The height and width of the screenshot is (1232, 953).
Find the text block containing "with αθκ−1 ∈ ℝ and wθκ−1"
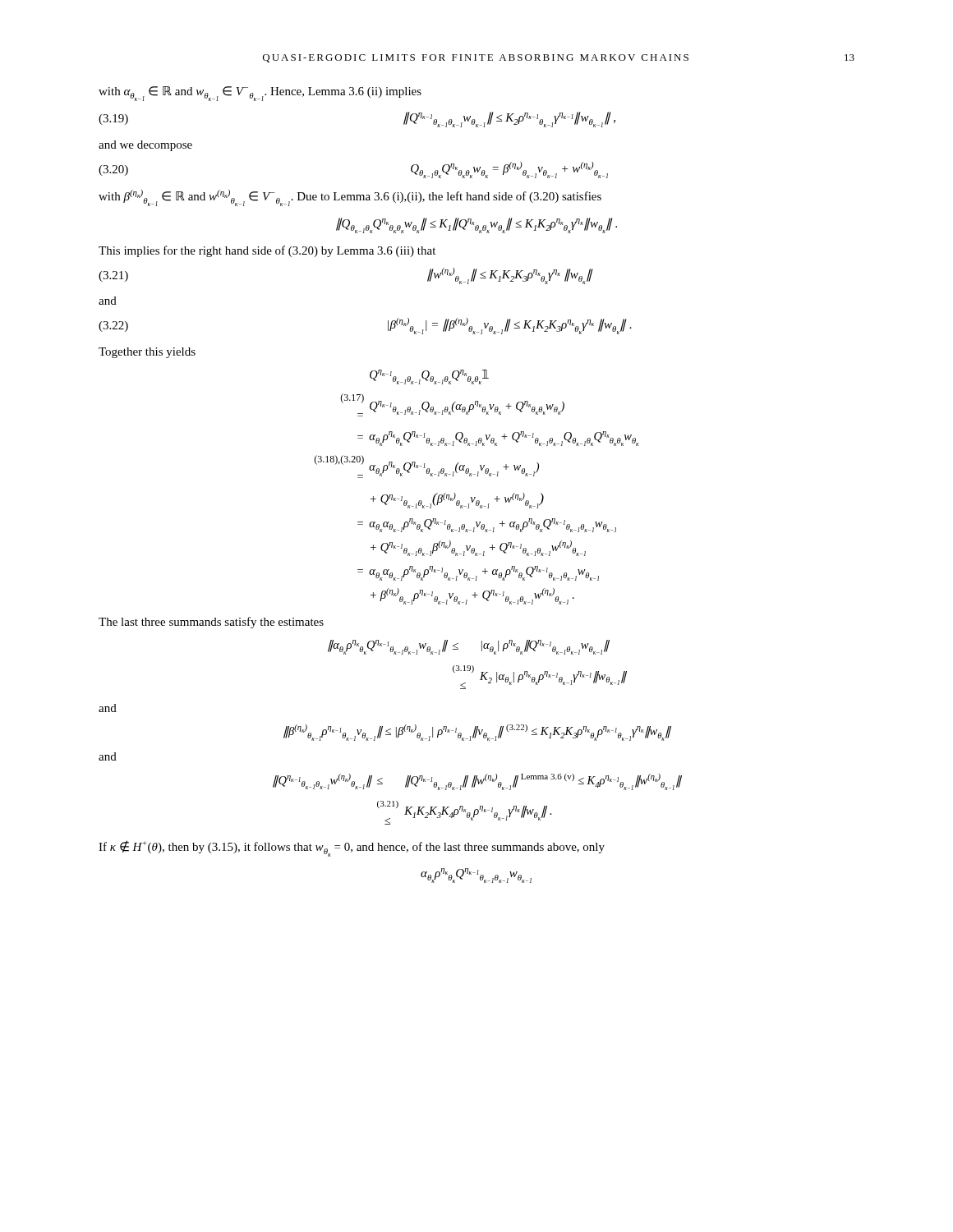pyautogui.click(x=260, y=92)
